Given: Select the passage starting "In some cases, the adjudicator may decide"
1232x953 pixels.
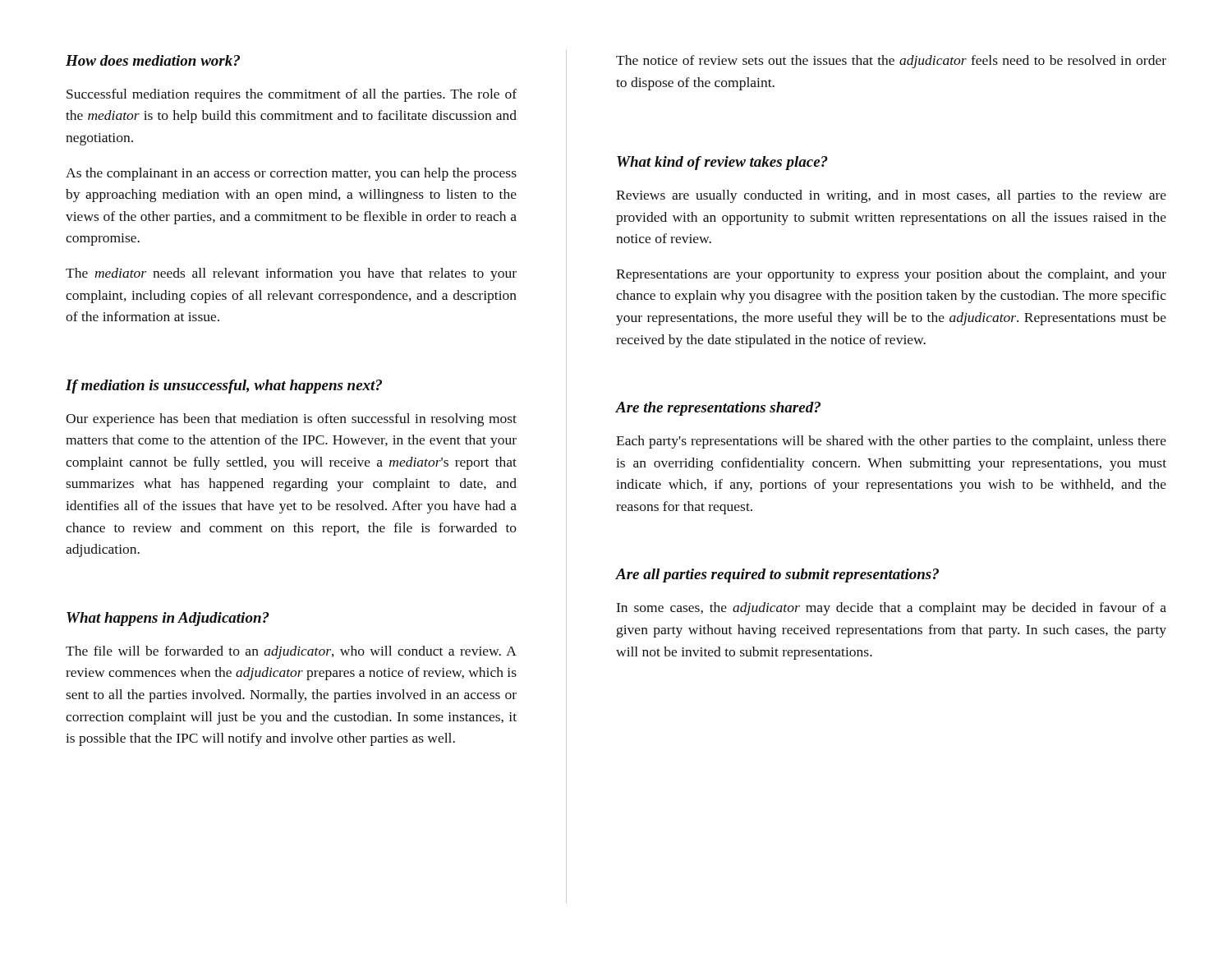Looking at the screenshot, I should (x=891, y=630).
